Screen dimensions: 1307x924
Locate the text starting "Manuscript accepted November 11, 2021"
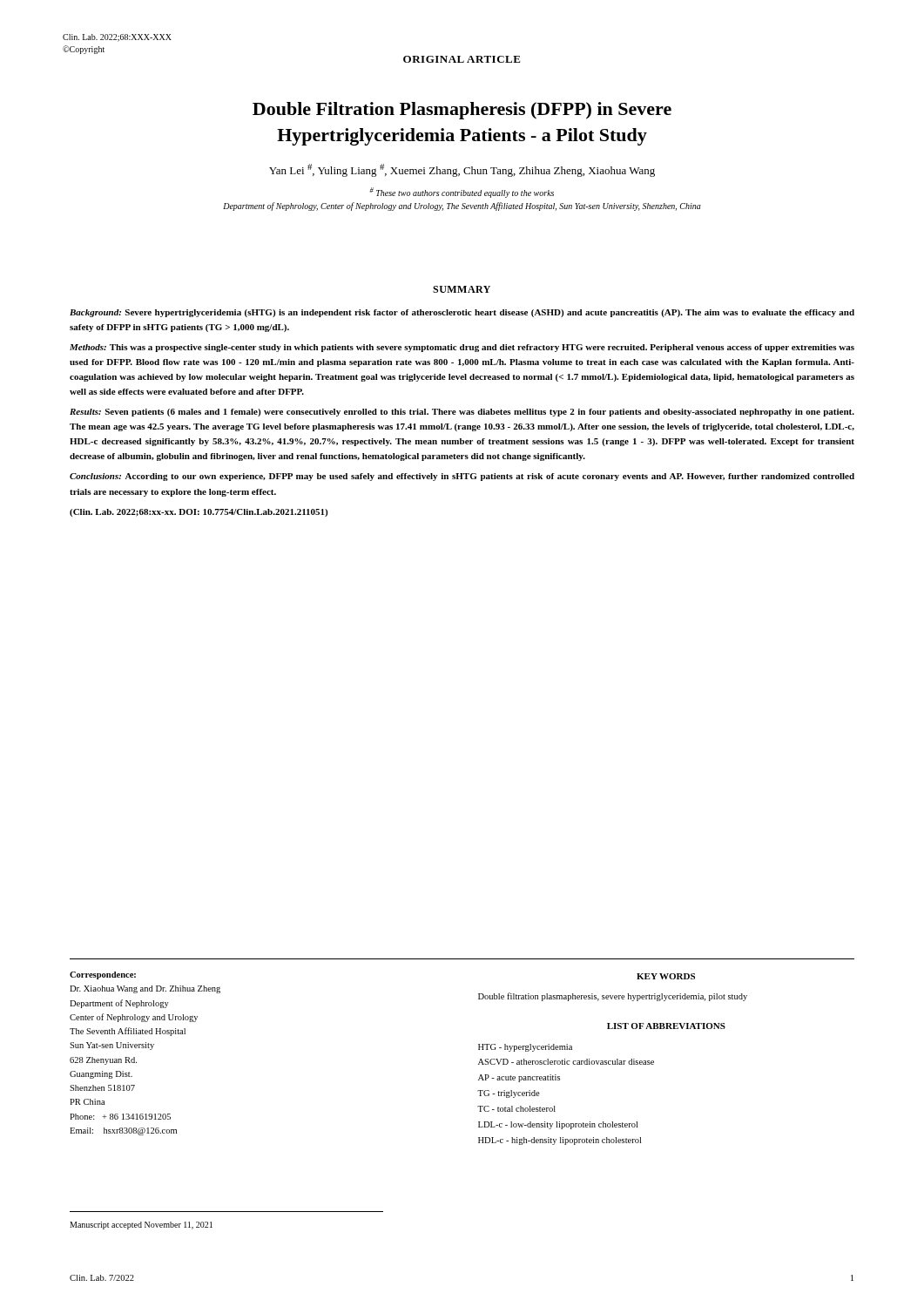pos(141,1225)
